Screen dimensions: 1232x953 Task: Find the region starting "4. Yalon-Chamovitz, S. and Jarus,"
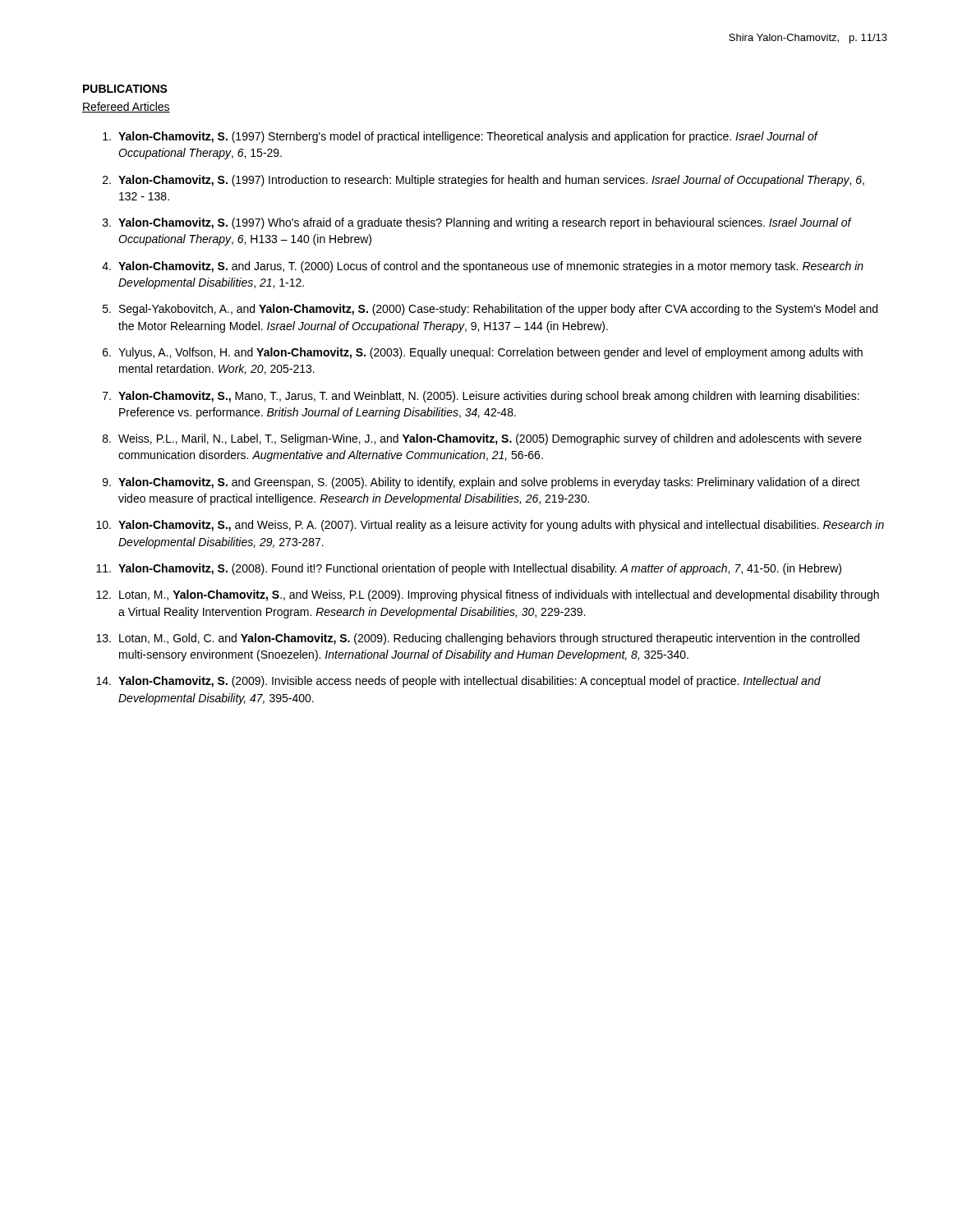tap(485, 274)
